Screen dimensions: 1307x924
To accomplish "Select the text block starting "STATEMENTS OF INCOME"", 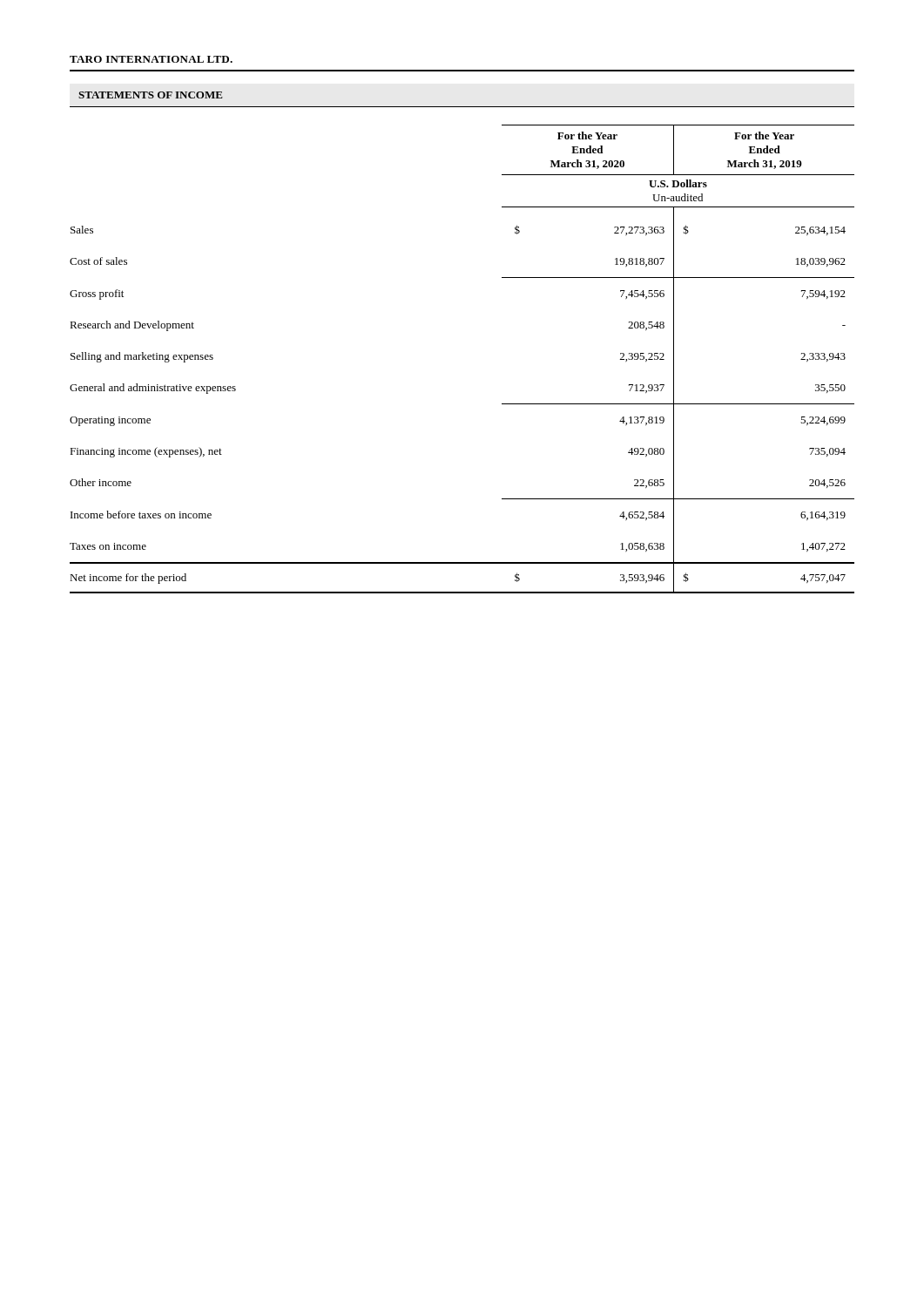I will [x=462, y=95].
